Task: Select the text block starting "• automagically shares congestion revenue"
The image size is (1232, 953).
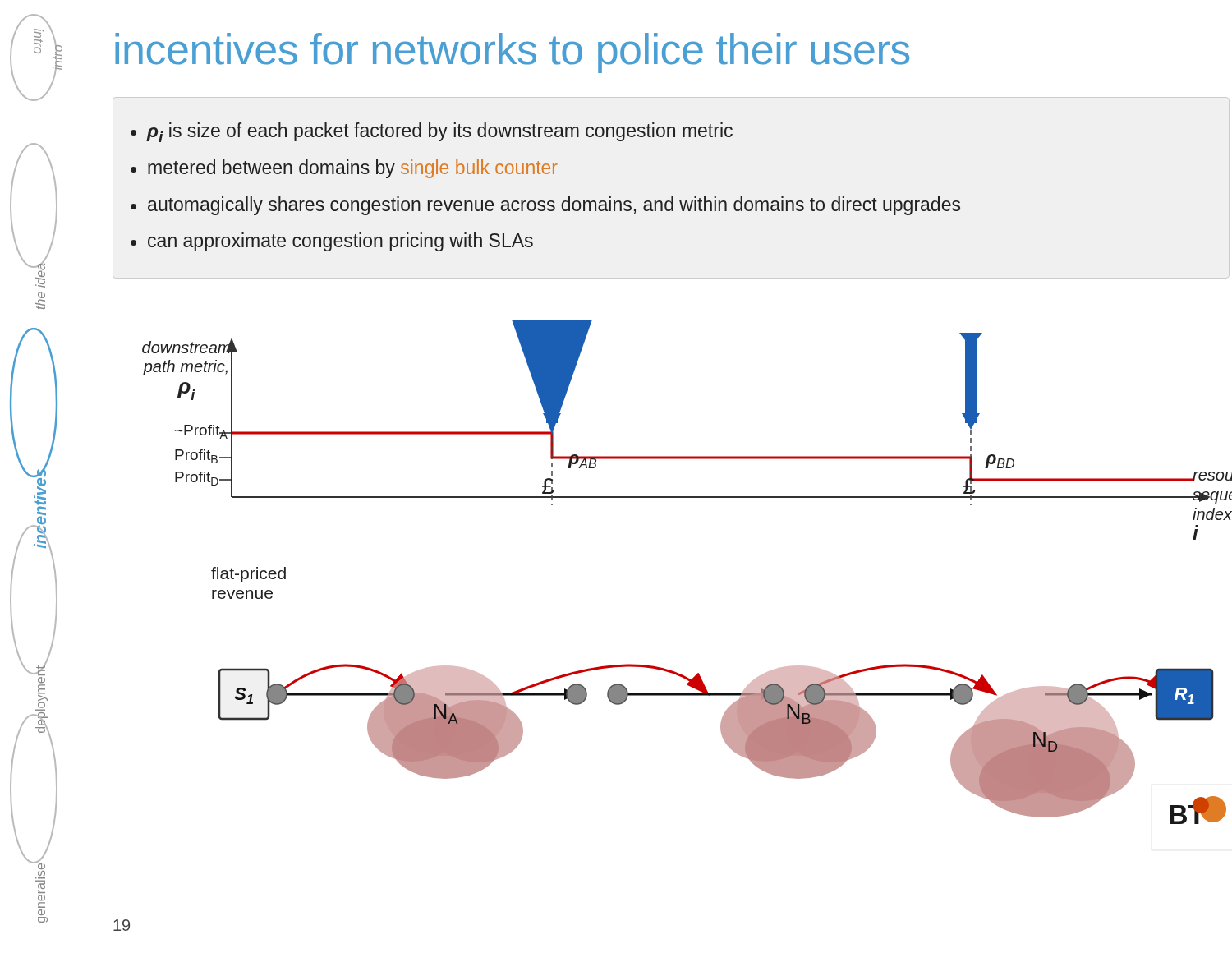Action: pos(545,206)
